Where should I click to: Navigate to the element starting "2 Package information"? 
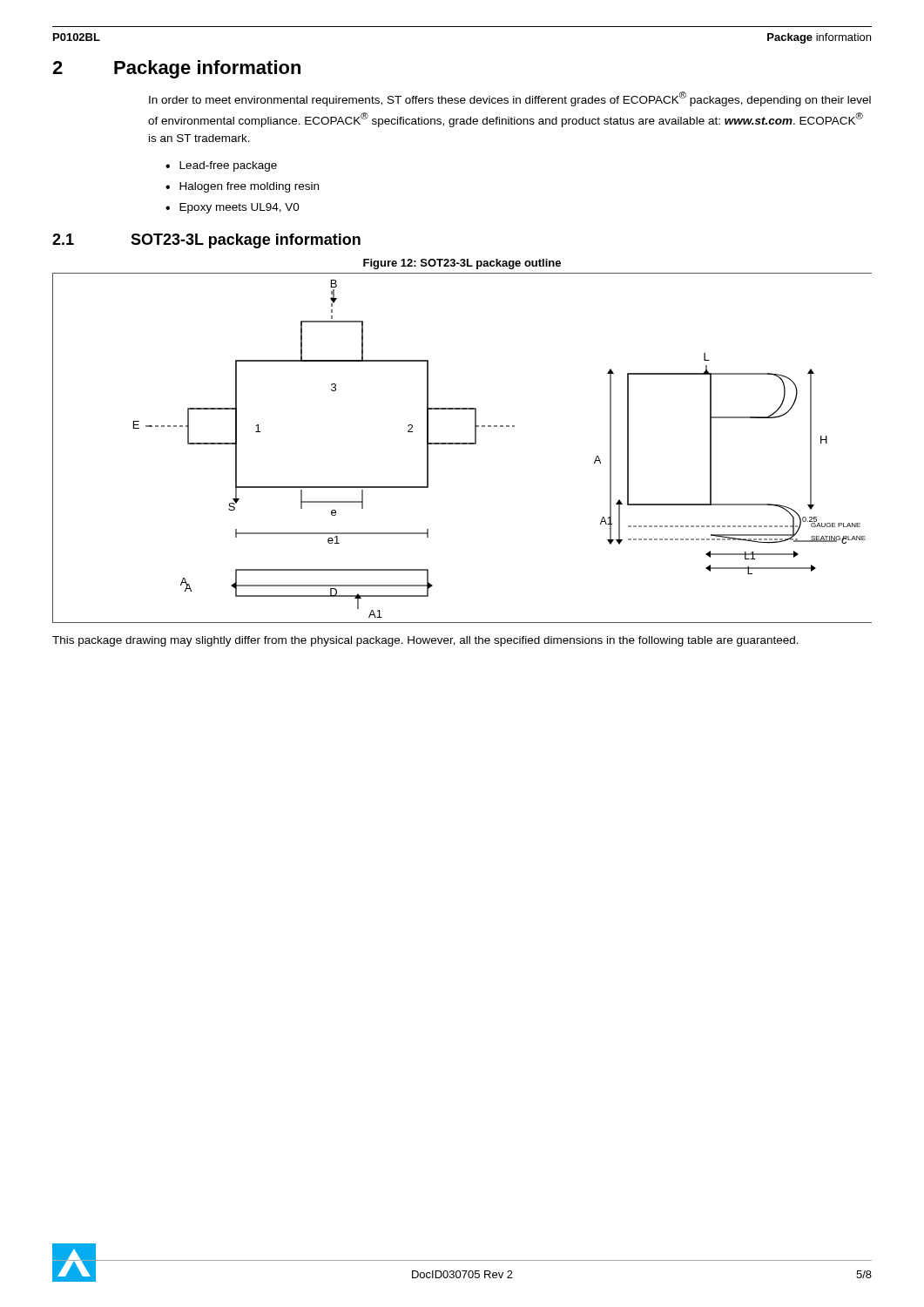(177, 68)
